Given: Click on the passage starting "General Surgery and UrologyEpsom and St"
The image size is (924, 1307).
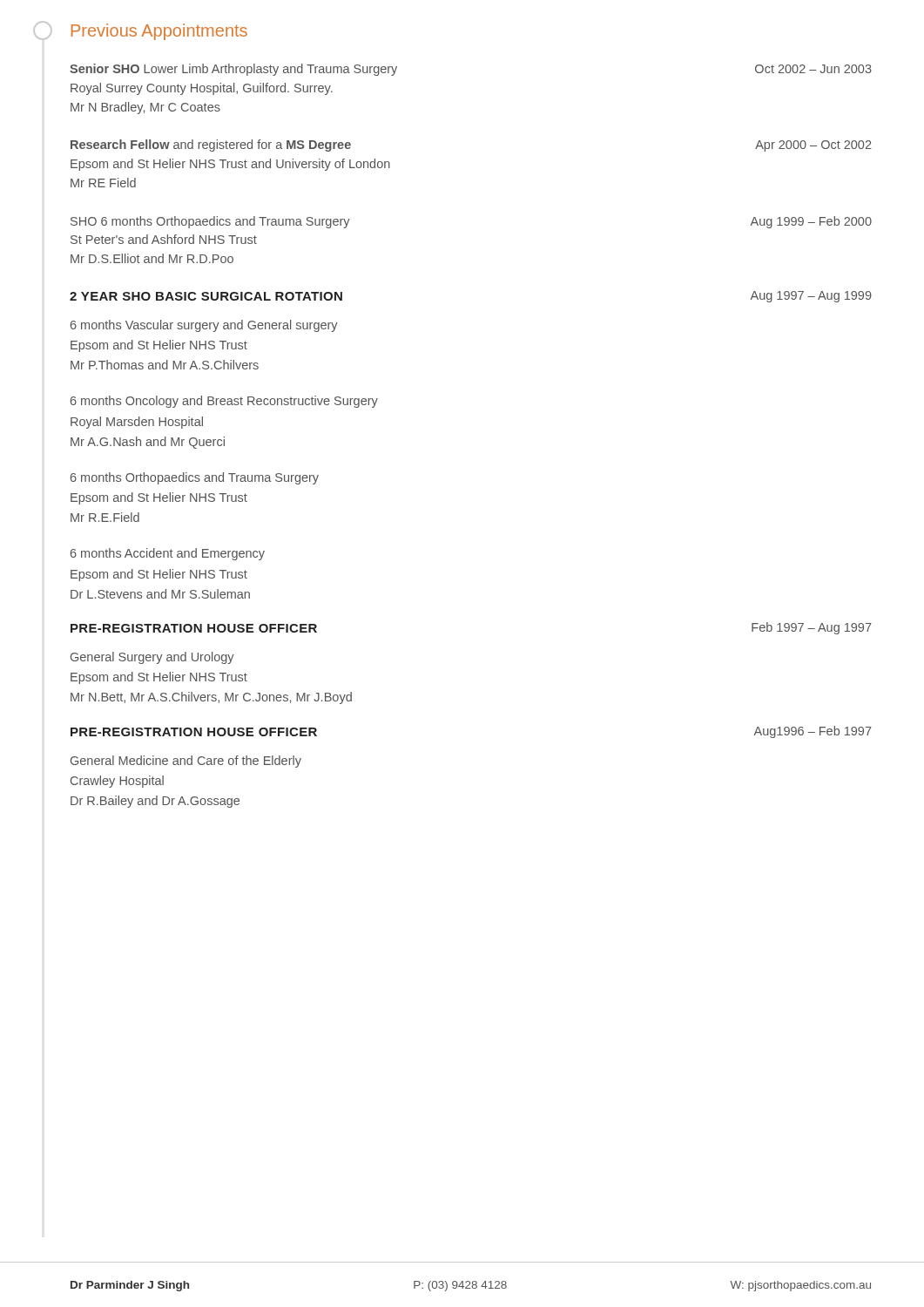Looking at the screenshot, I should click(x=152, y=658).
